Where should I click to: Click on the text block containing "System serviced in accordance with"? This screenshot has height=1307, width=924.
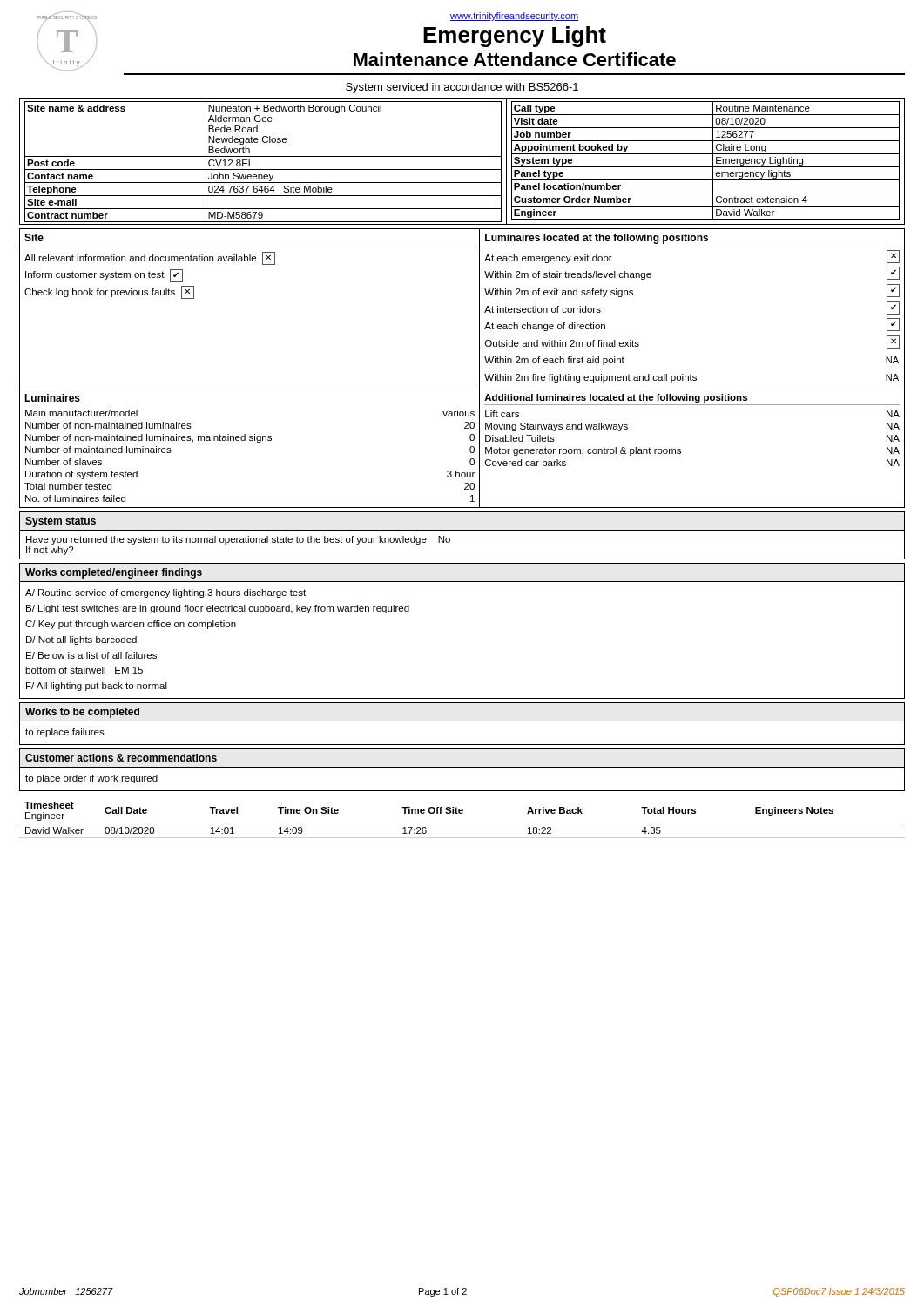(x=462, y=87)
